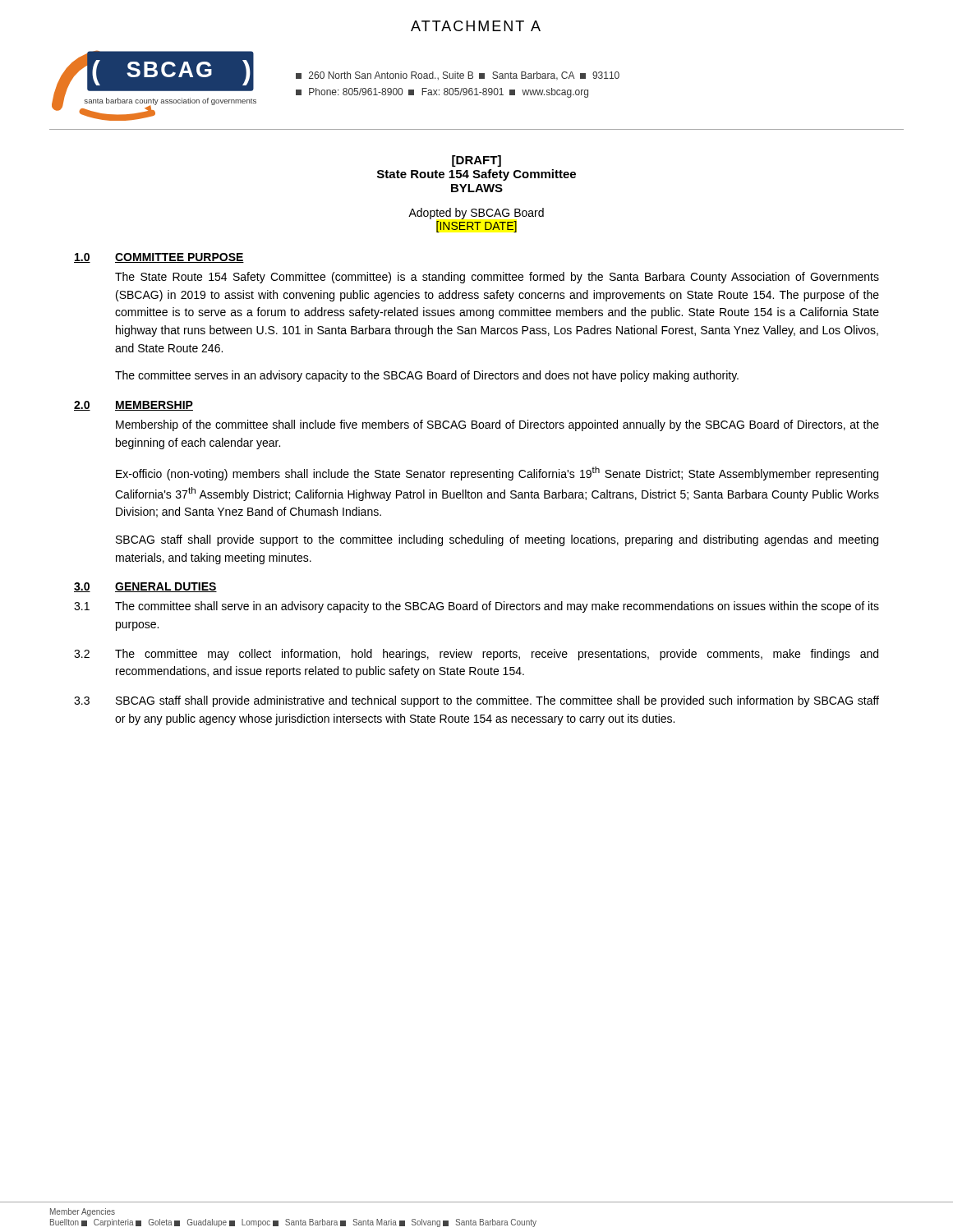The height and width of the screenshot is (1232, 953).
Task: Navigate to the passage starting "The committee serves in"
Action: click(x=427, y=376)
